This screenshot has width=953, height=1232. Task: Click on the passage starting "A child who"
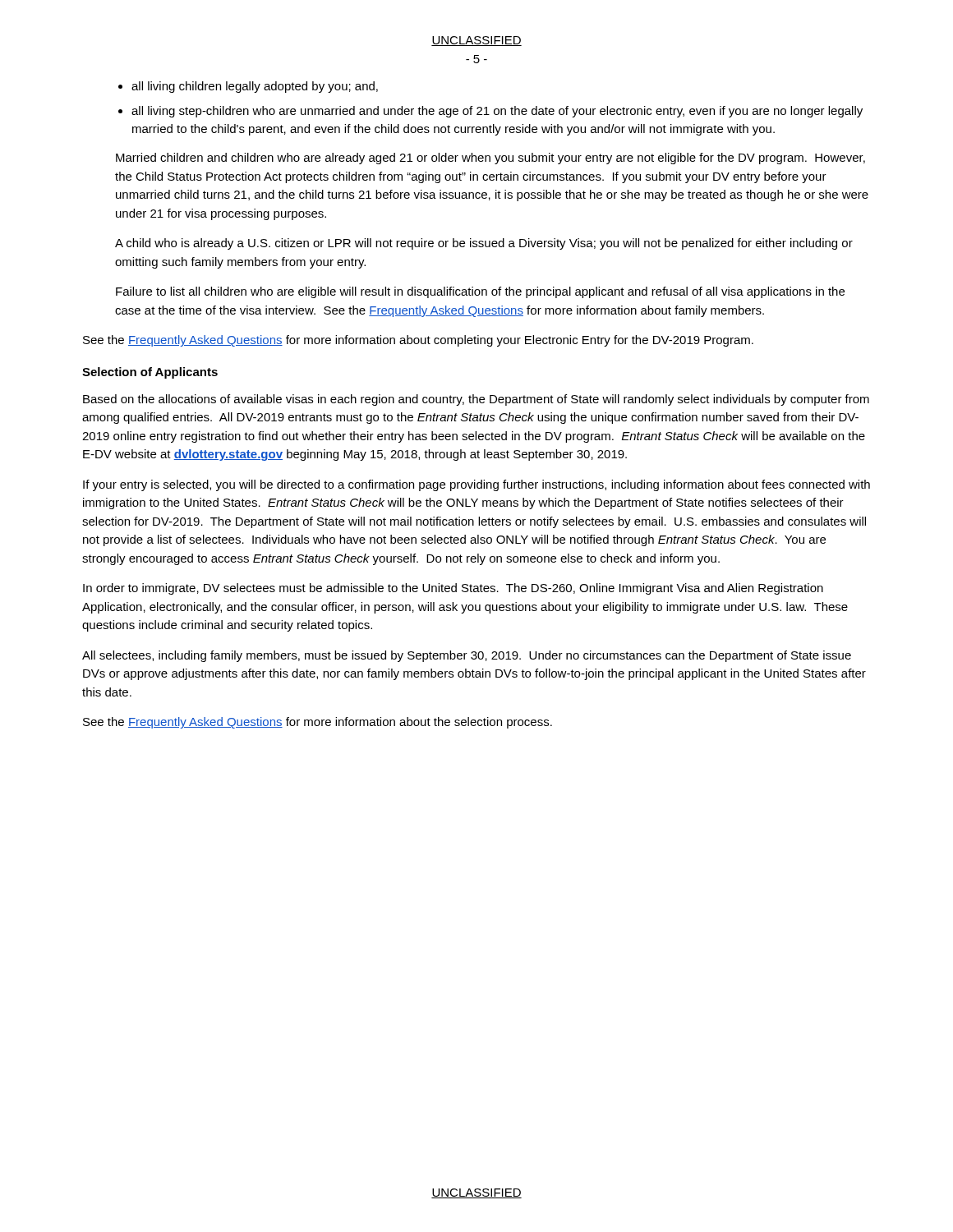(484, 252)
